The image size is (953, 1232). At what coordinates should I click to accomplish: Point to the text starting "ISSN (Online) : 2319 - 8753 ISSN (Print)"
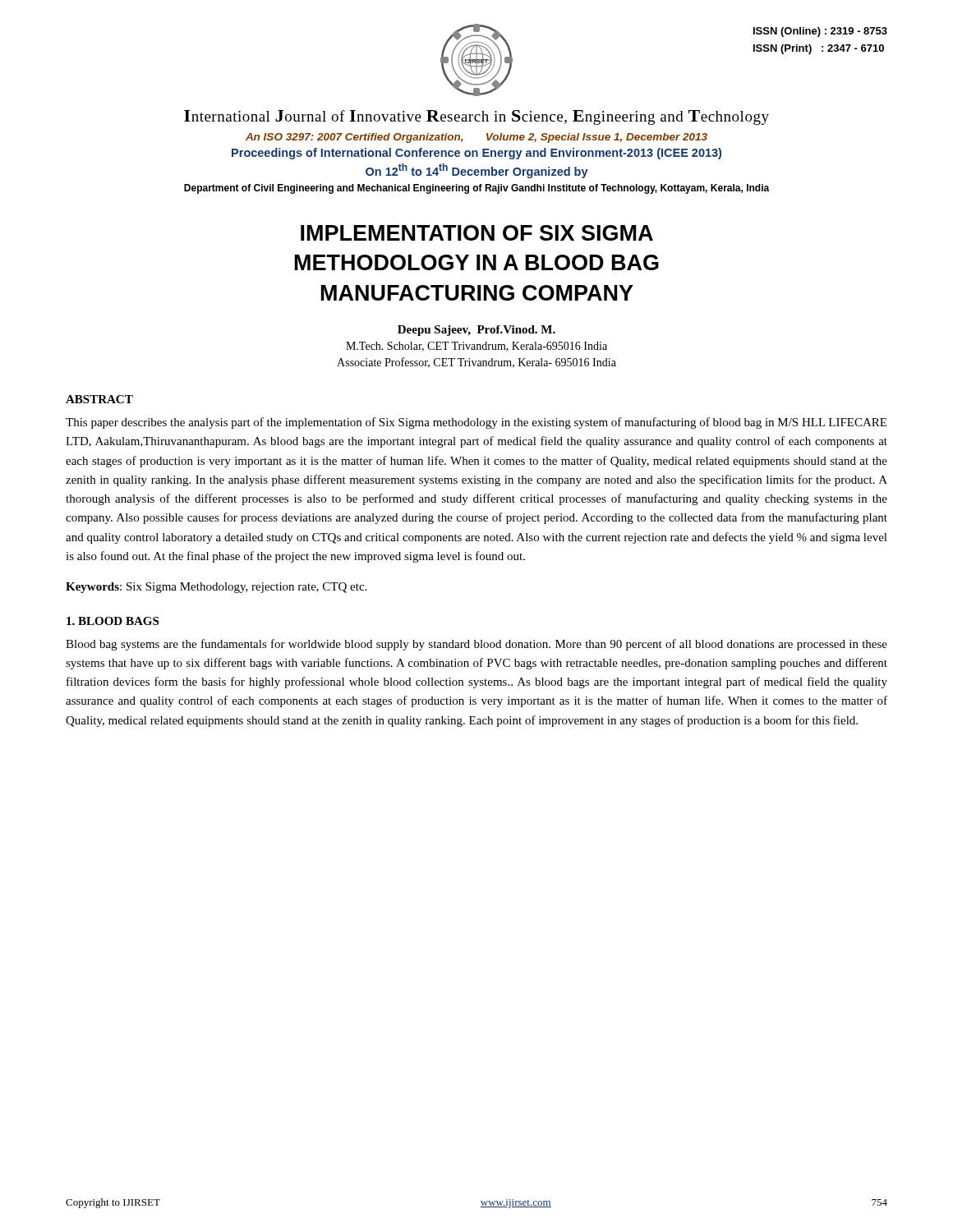(x=820, y=39)
